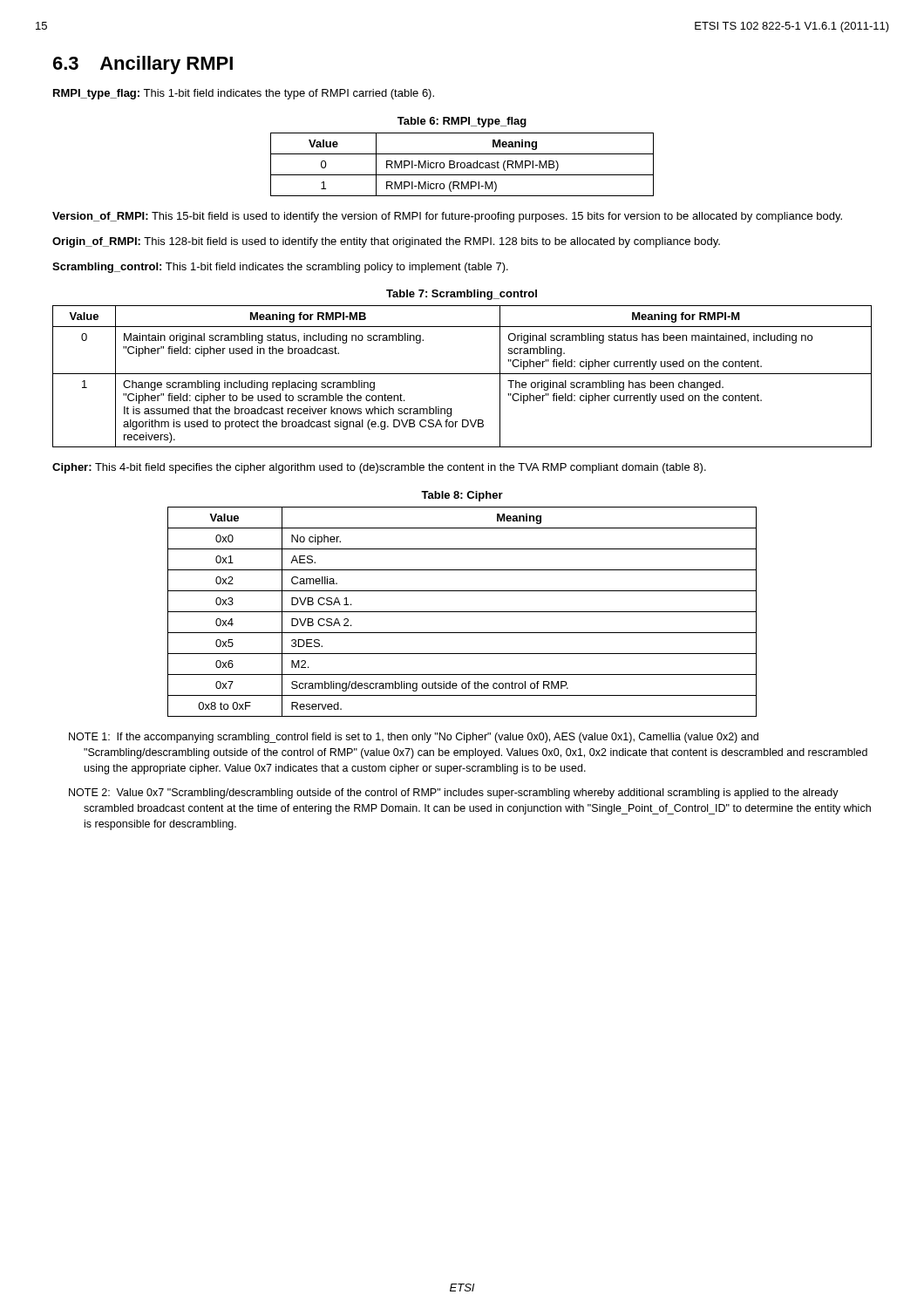Screen dimensions: 1308x924
Task: Point to the block starting "Origin_of_RMPI: This 128-bit field is used"
Action: (x=387, y=241)
